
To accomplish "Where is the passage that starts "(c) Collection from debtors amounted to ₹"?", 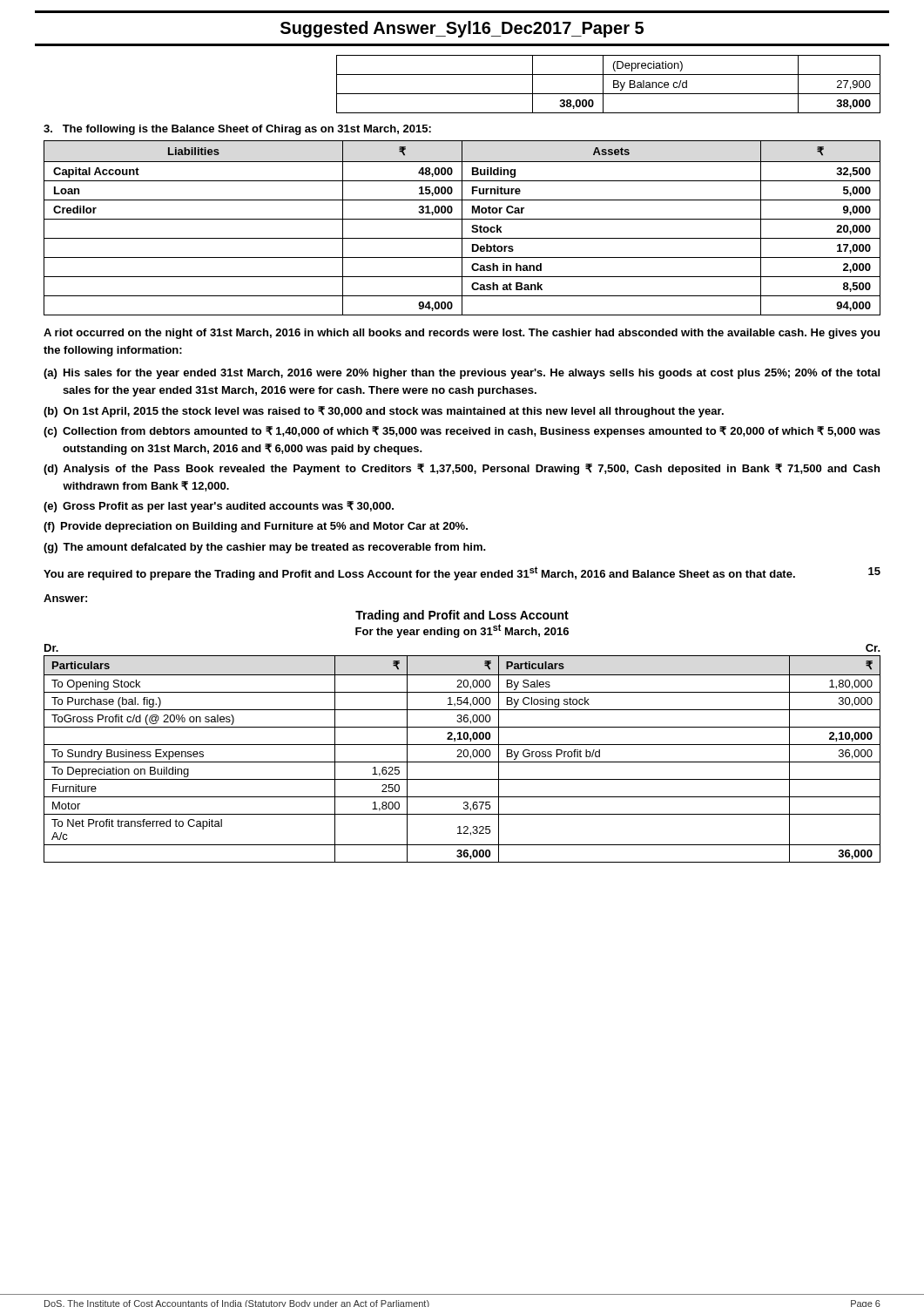I will tap(462, 440).
